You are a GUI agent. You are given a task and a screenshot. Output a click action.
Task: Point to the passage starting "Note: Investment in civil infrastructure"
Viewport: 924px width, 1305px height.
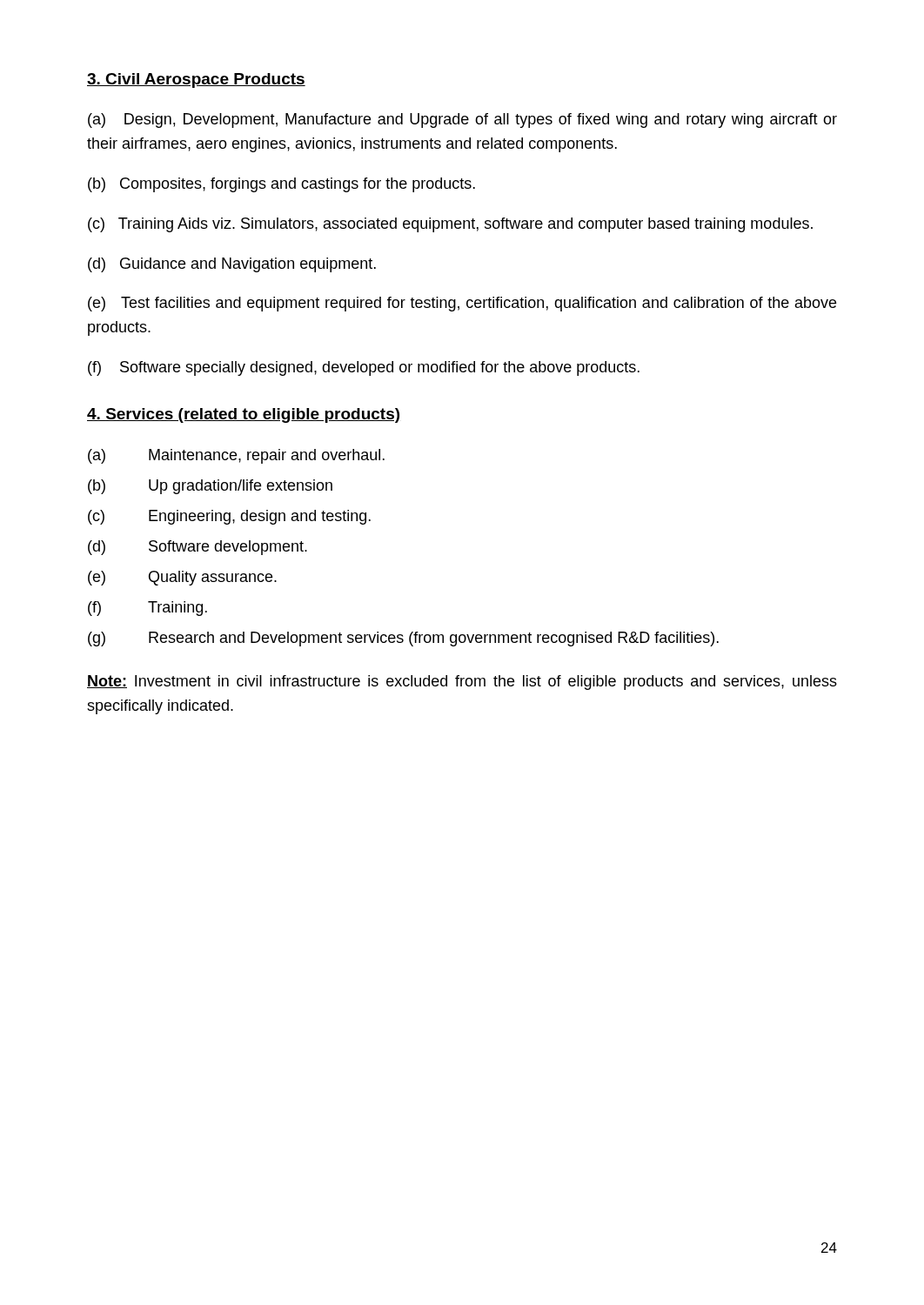pos(462,693)
